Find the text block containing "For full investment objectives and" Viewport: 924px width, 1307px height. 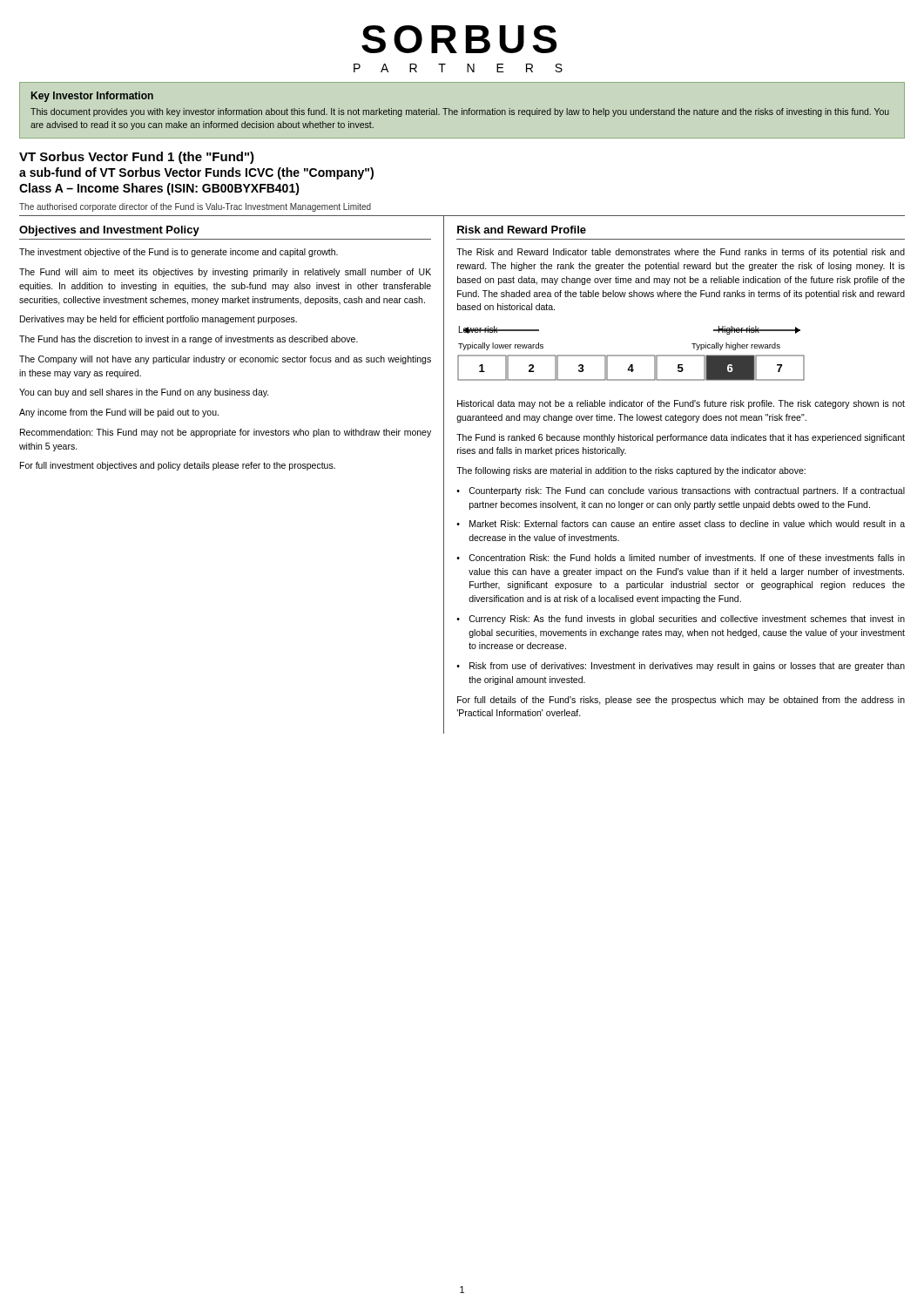tap(225, 466)
